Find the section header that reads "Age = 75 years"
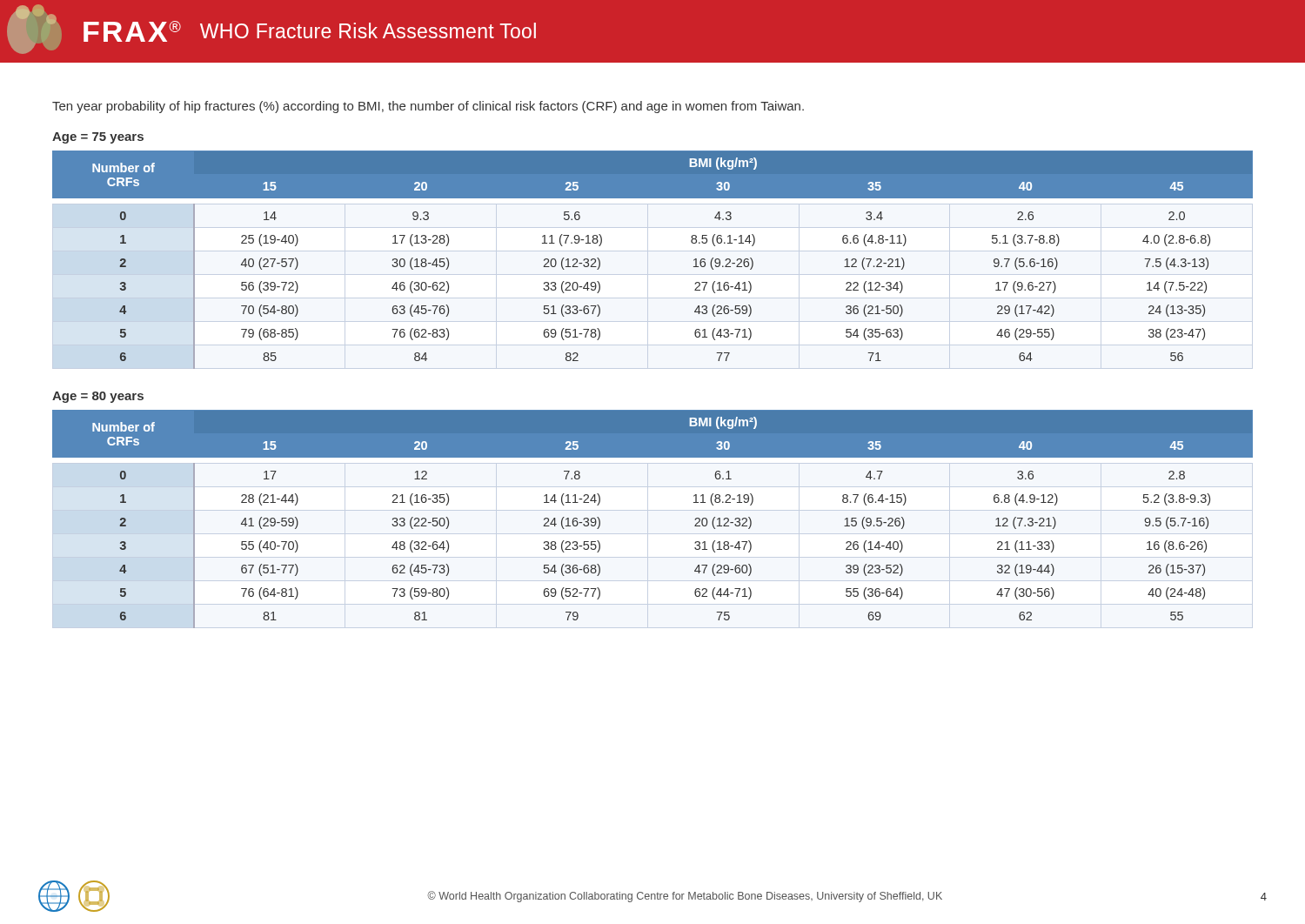1305x924 pixels. point(98,136)
